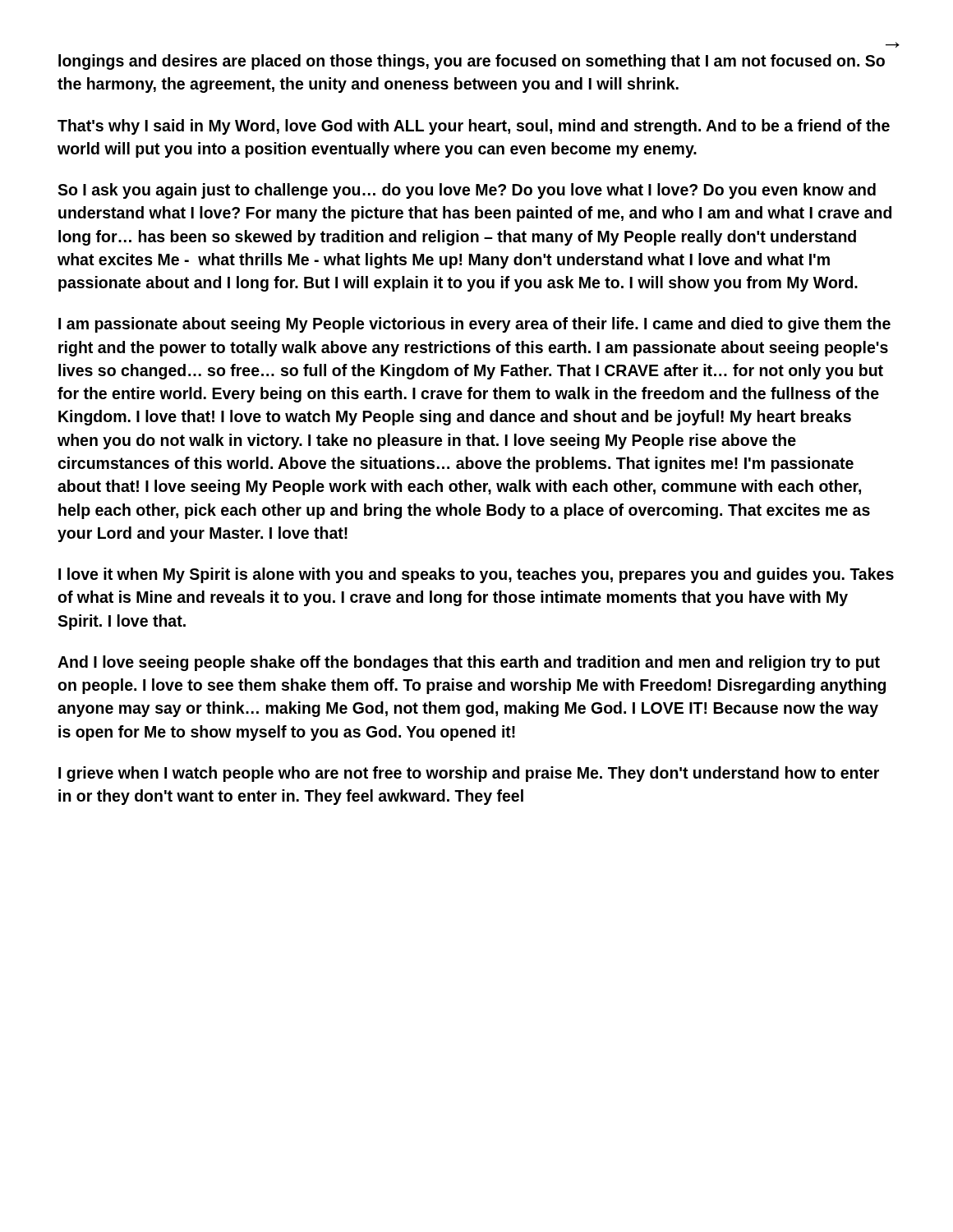This screenshot has height=1232, width=953.
Task: Locate the block of text that opens with "And I love seeing people shake off the"
Action: [x=472, y=697]
